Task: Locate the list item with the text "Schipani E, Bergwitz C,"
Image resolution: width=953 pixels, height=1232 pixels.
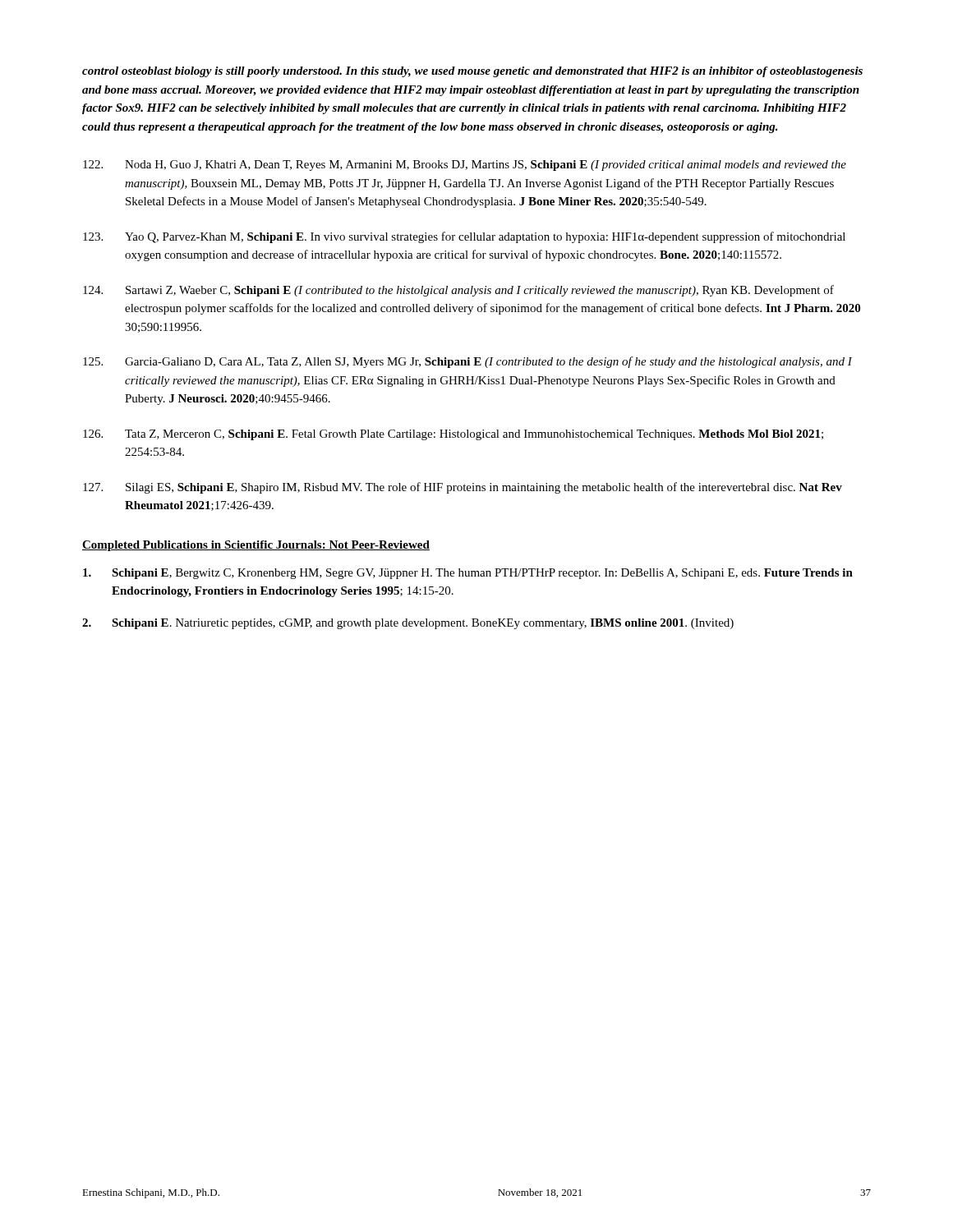Action: 476,582
